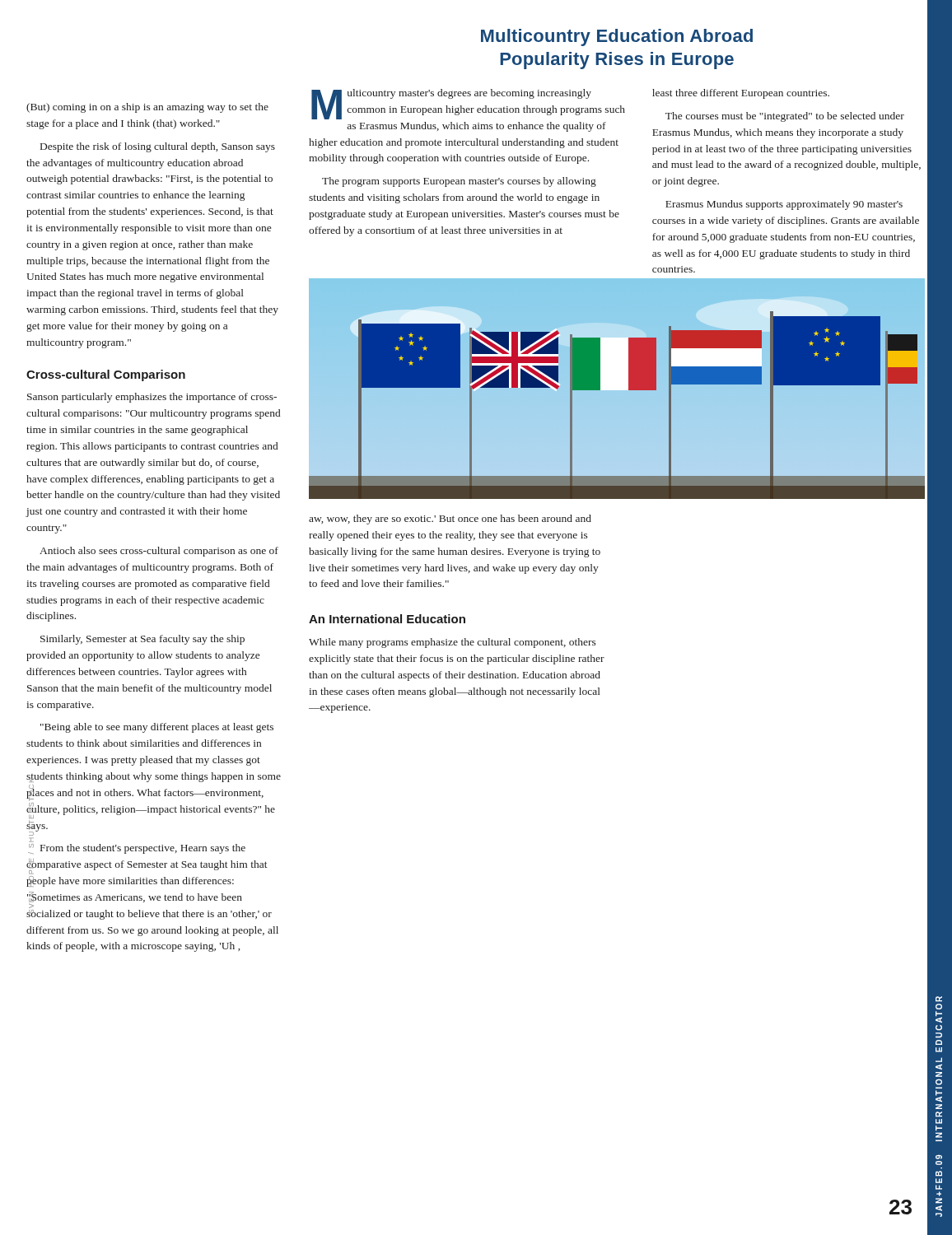
Task: Point to the block beginning "Sanson particularly emphasizes"
Action: coord(154,672)
